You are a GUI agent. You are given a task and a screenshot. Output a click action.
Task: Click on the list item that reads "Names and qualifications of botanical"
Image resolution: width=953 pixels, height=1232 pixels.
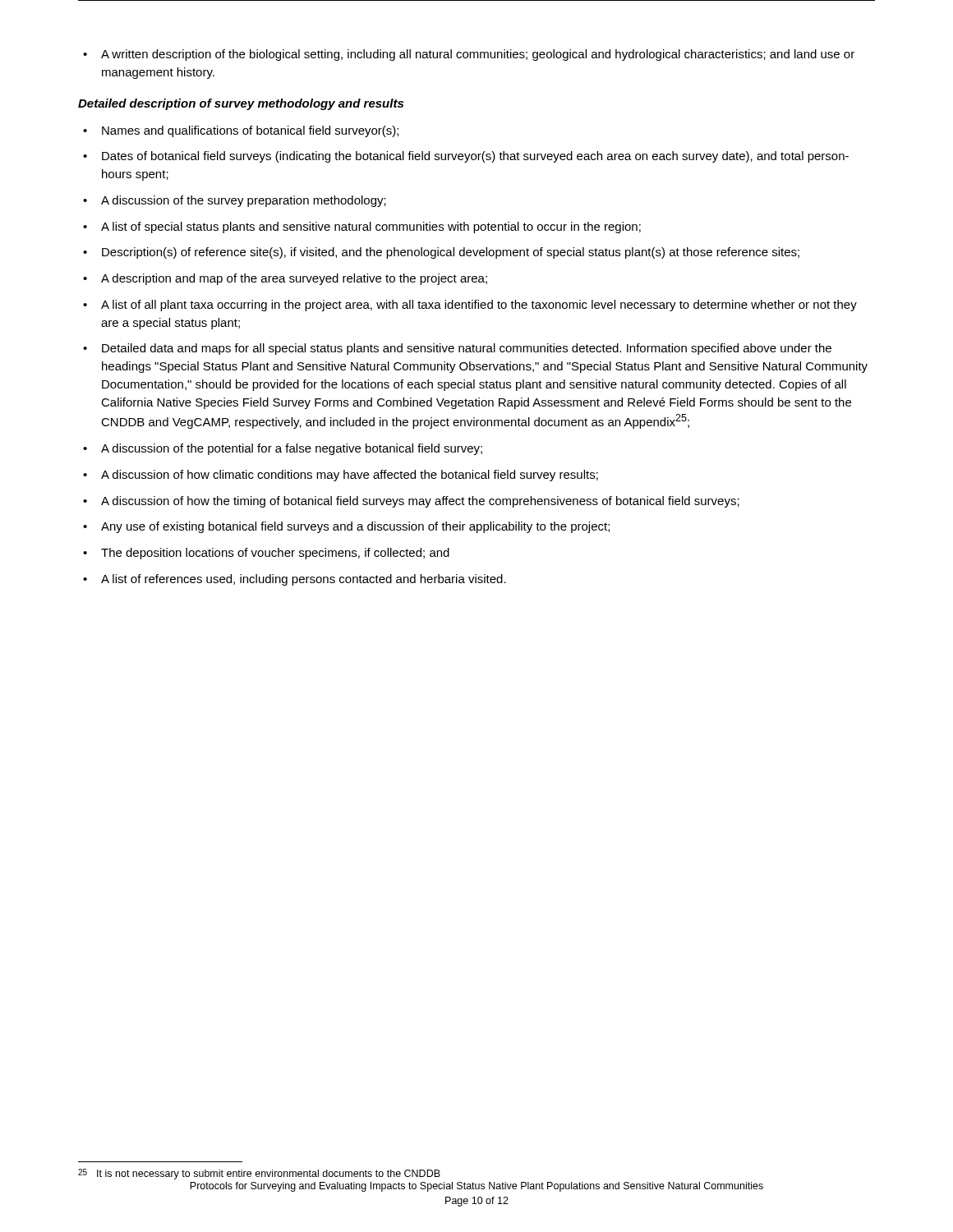click(250, 130)
